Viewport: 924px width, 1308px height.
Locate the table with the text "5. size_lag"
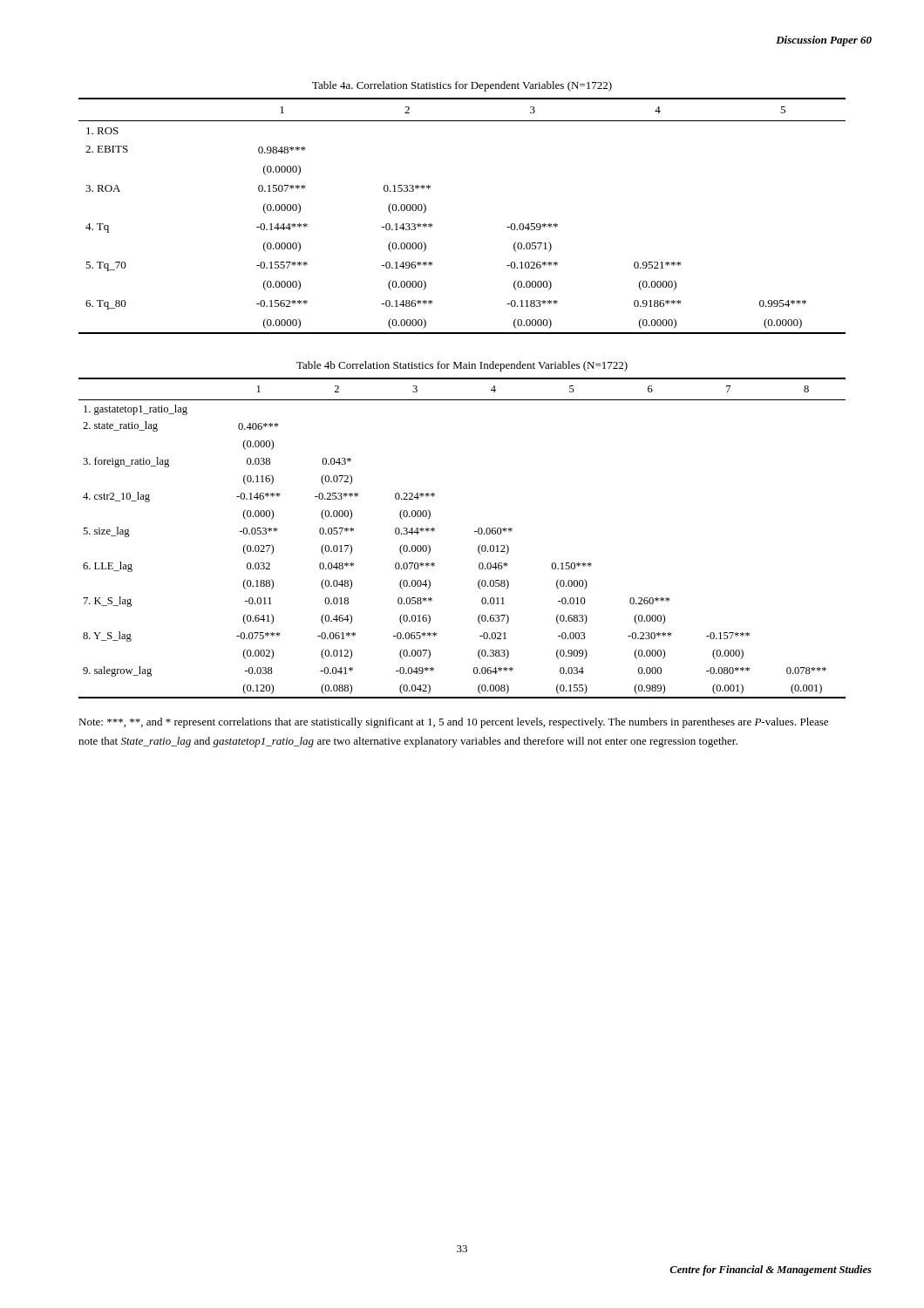coord(462,538)
